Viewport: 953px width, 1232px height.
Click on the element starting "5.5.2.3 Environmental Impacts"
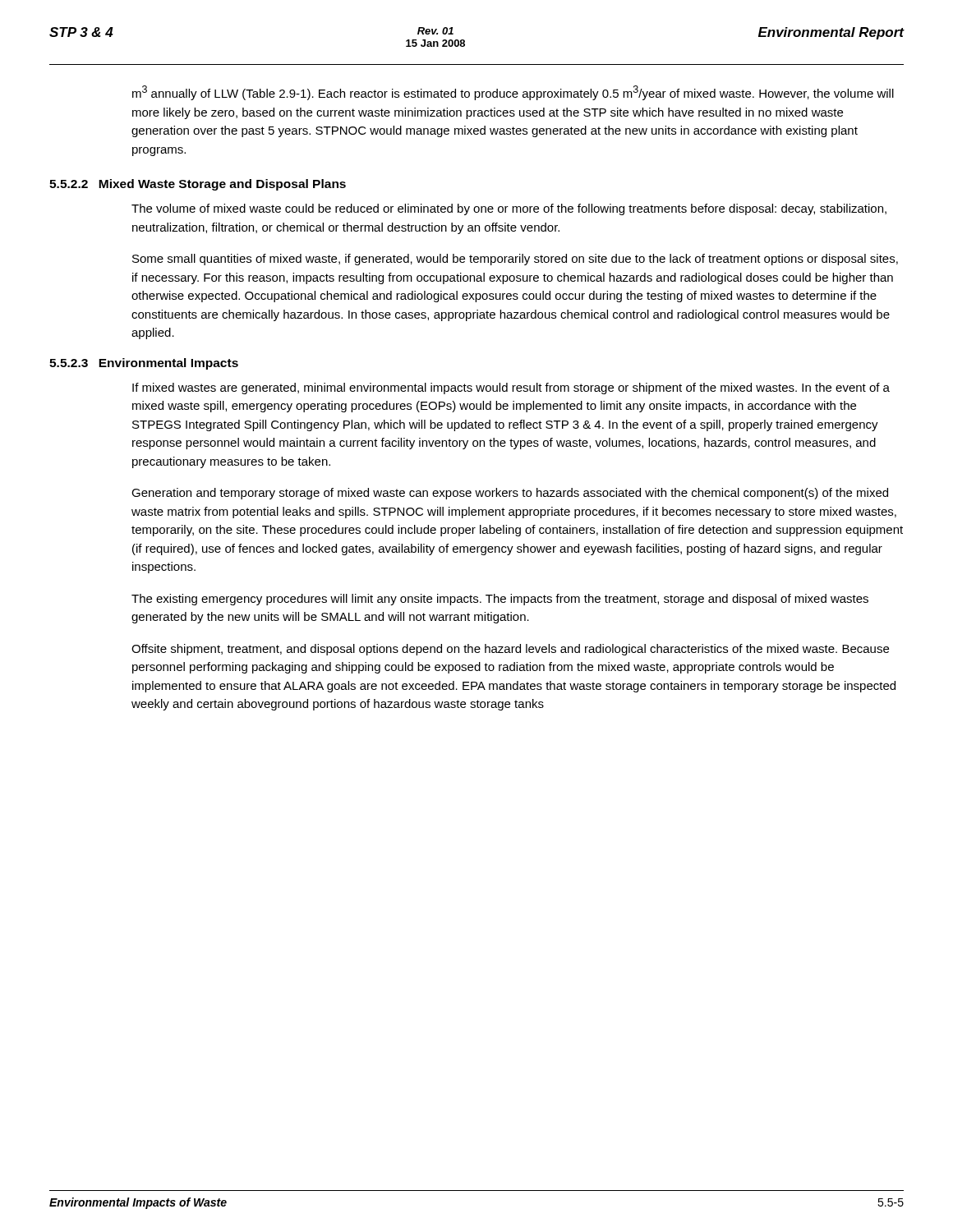(x=144, y=362)
